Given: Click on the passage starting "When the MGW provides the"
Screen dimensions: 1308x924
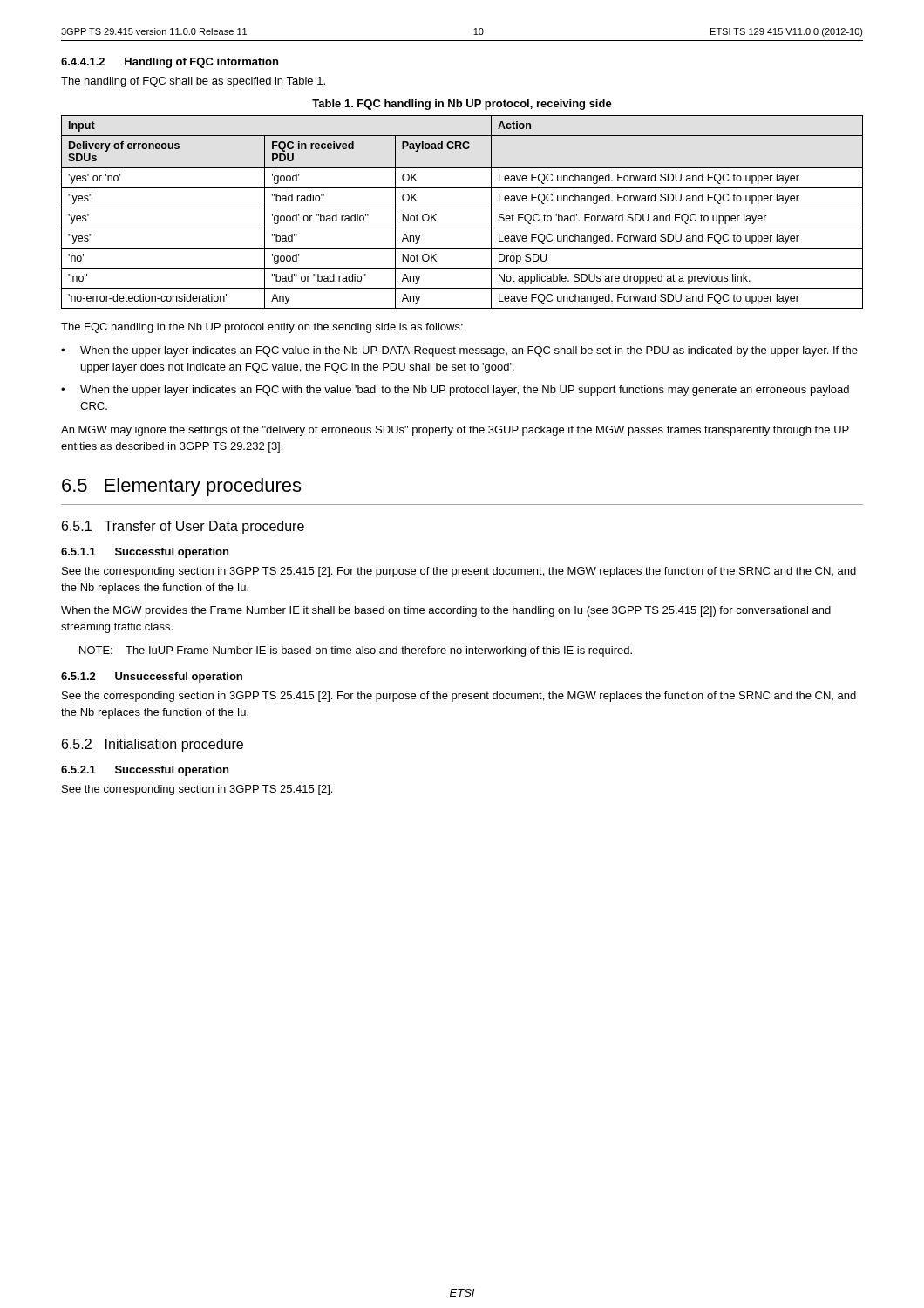Looking at the screenshot, I should click(446, 619).
